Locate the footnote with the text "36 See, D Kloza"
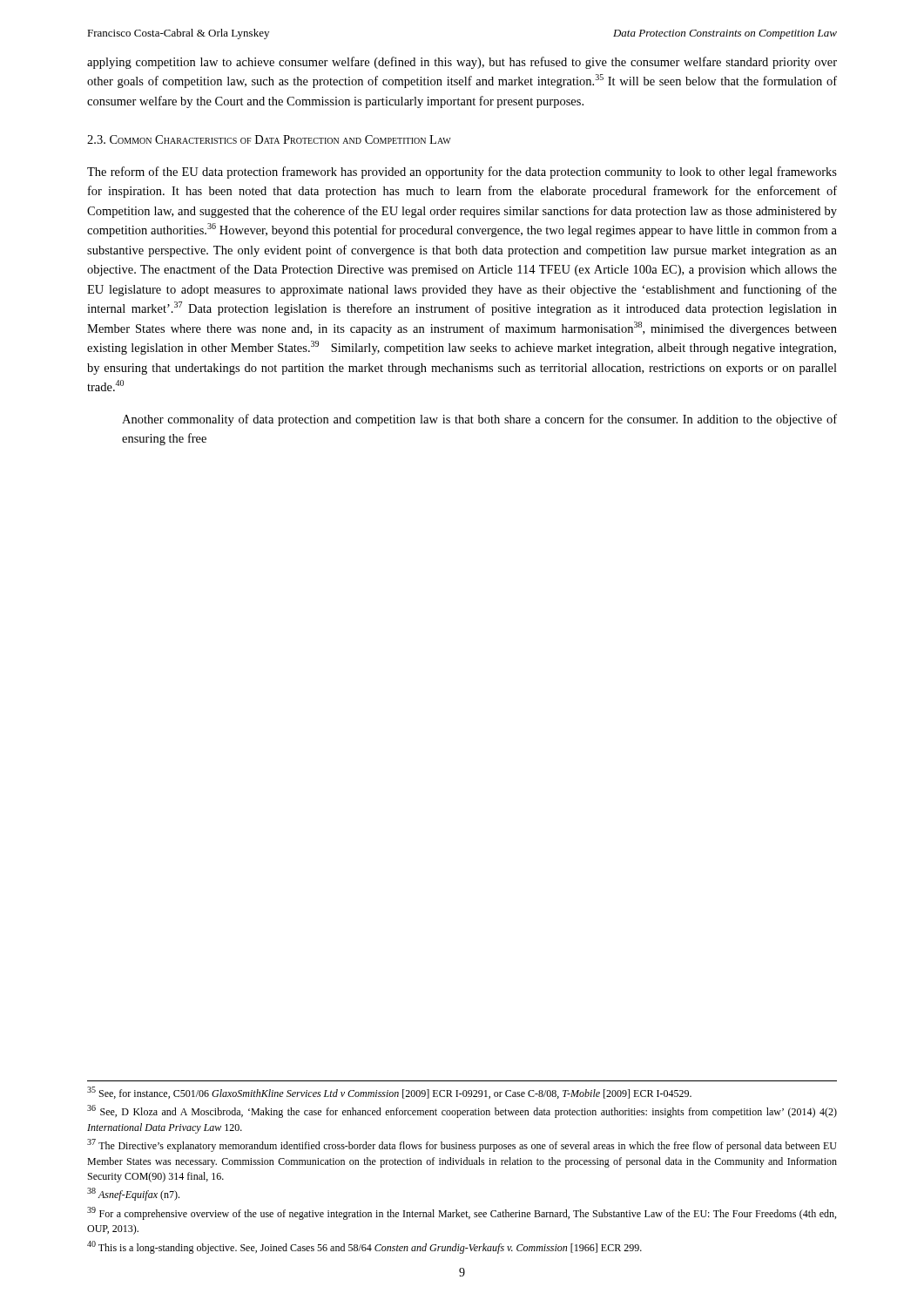 coord(462,1119)
